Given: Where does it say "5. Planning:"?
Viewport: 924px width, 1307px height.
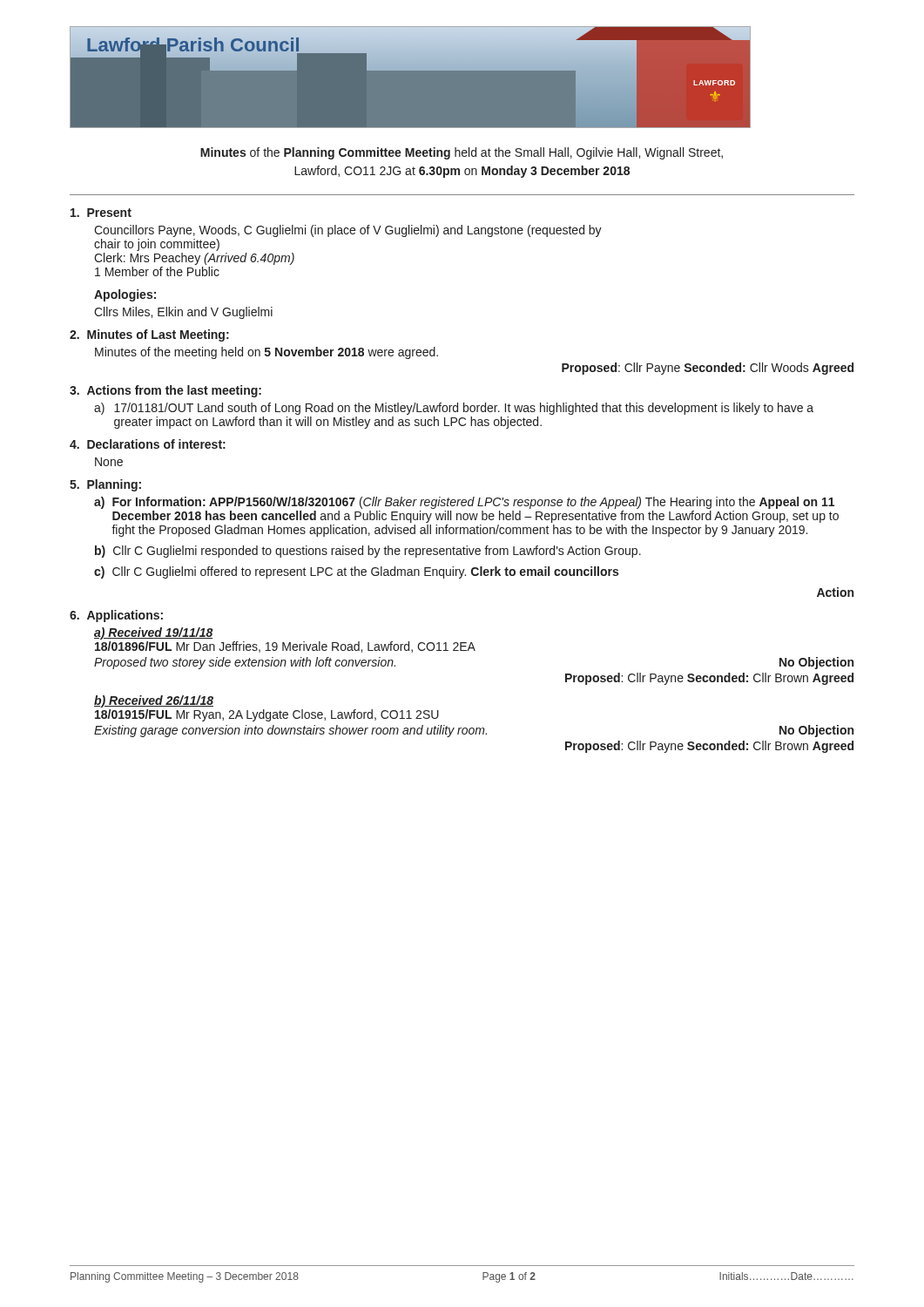Looking at the screenshot, I should pos(106,484).
